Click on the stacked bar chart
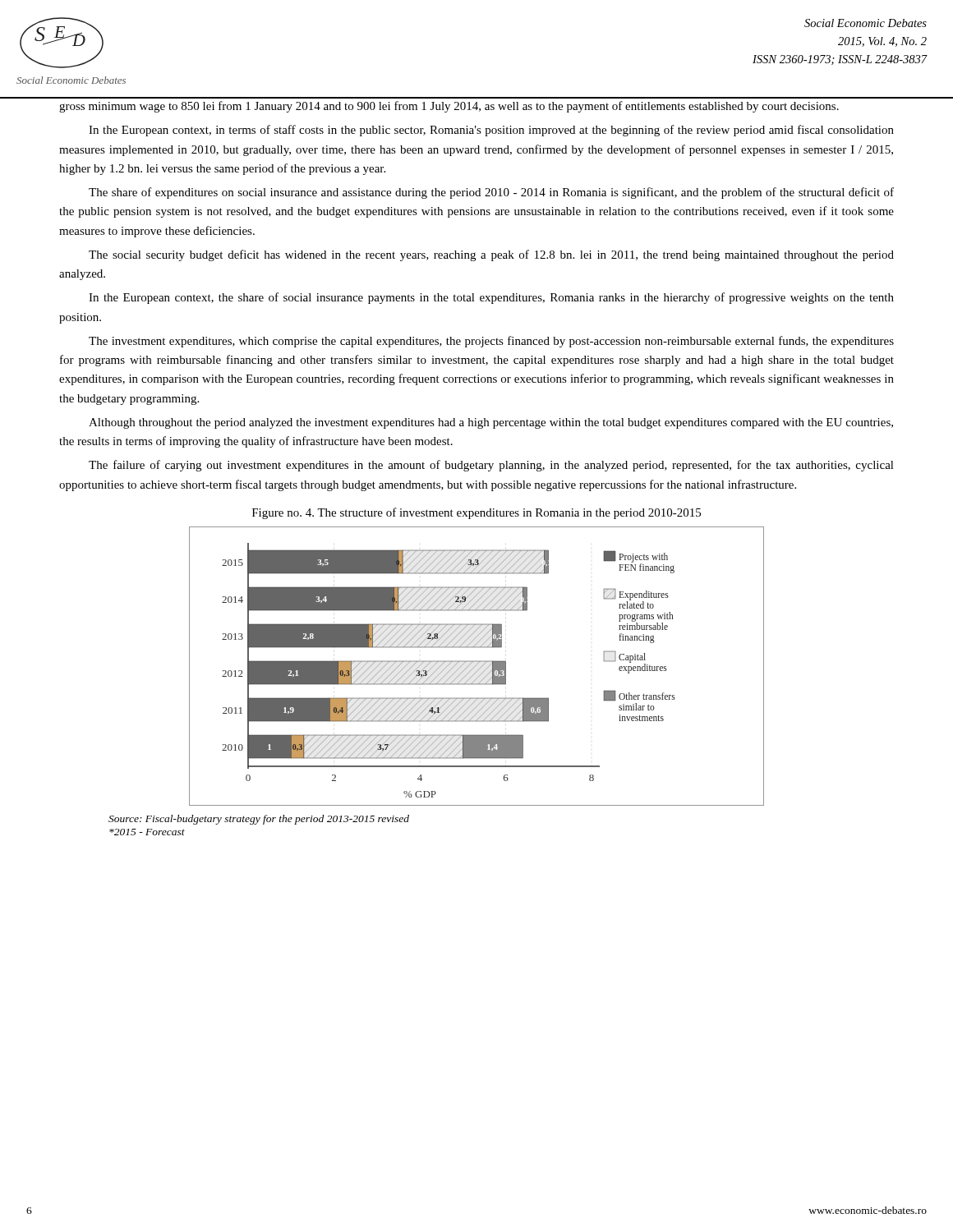The height and width of the screenshot is (1232, 953). [476, 666]
